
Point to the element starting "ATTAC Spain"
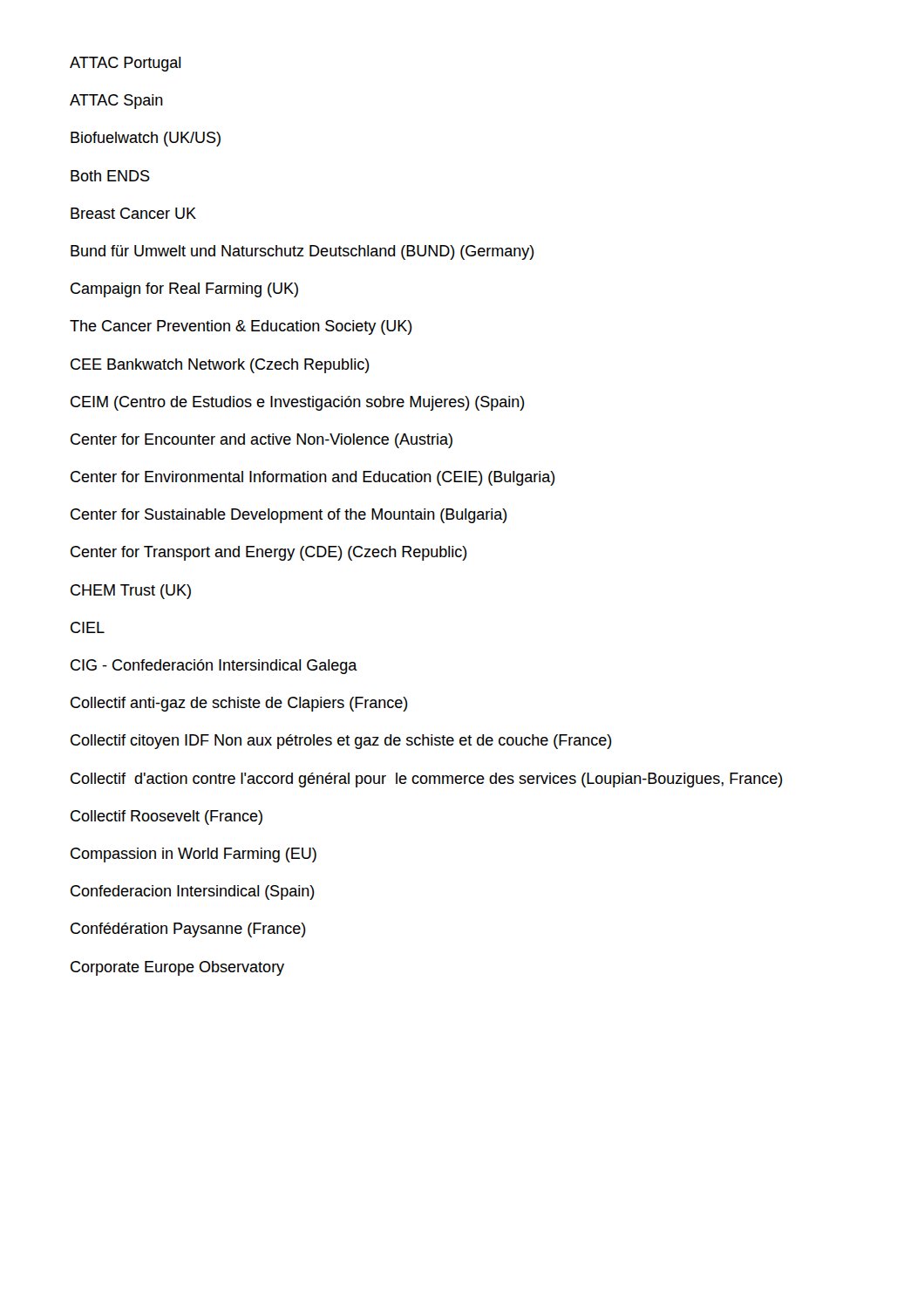(x=117, y=100)
